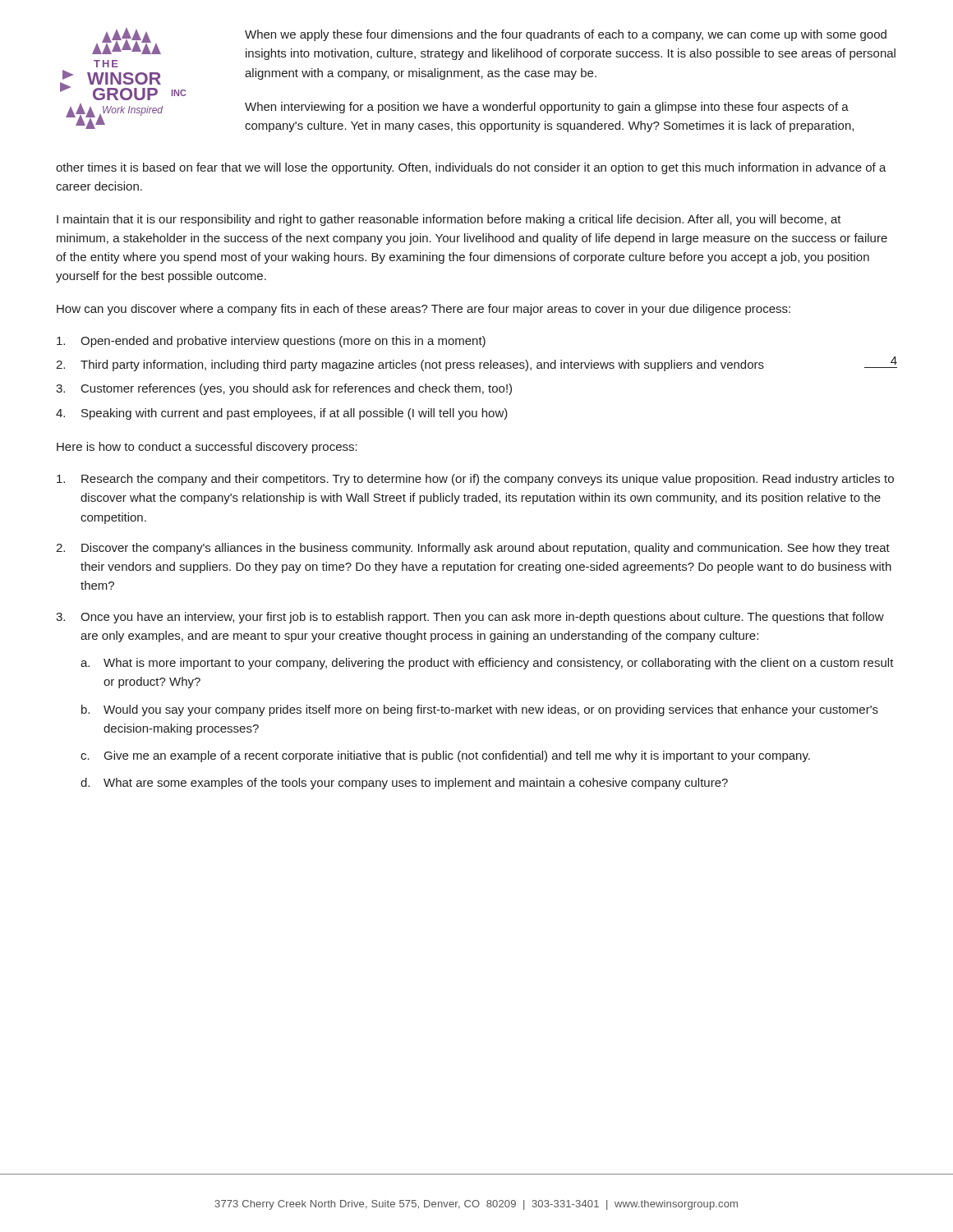The image size is (953, 1232).
Task: Click on the block starting "other times it is based"
Action: [471, 177]
